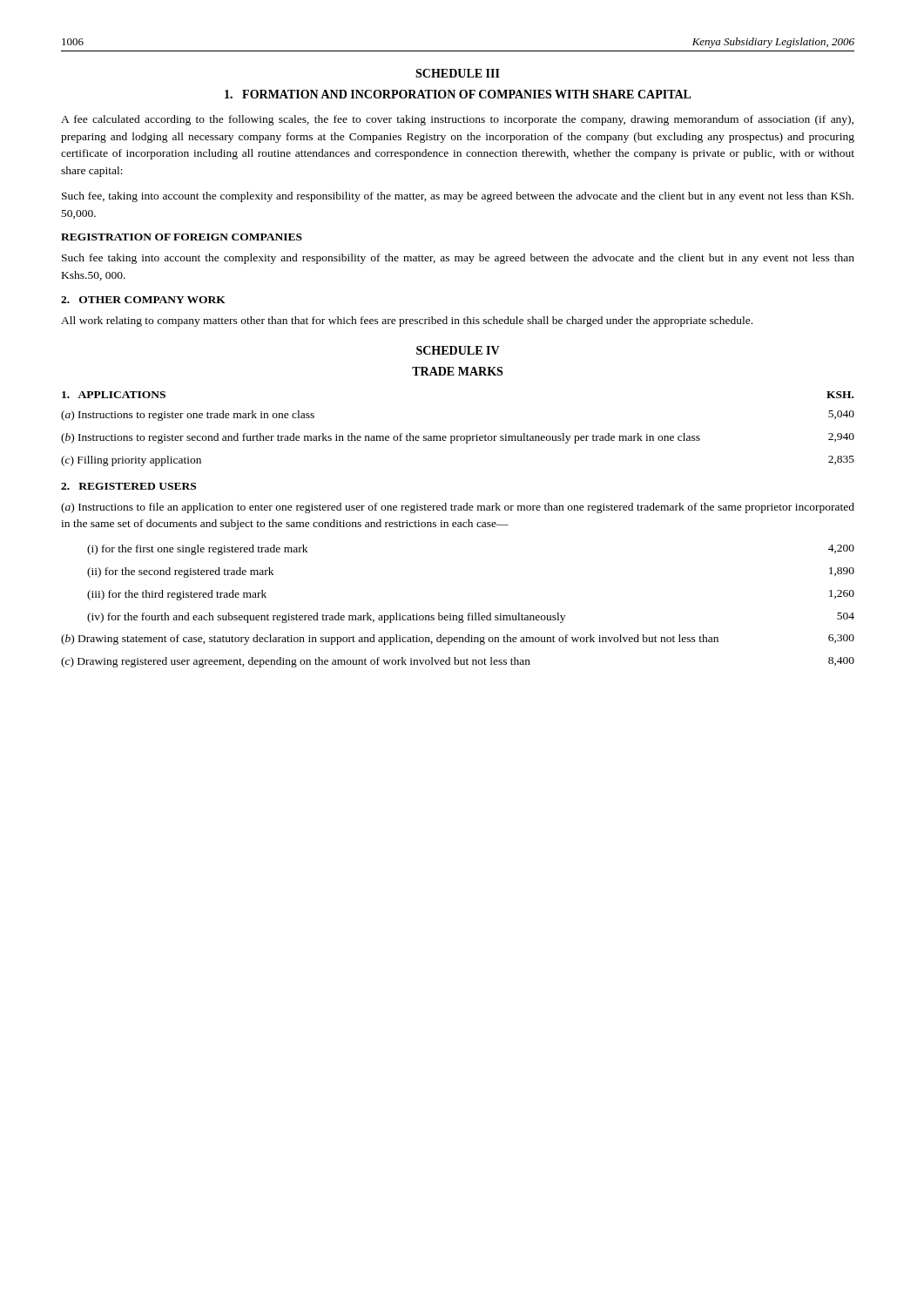Where is the passage that starts "(a) Instructions to register one trade mark in"?
Screen dimensions: 1307x924
click(x=188, y=415)
